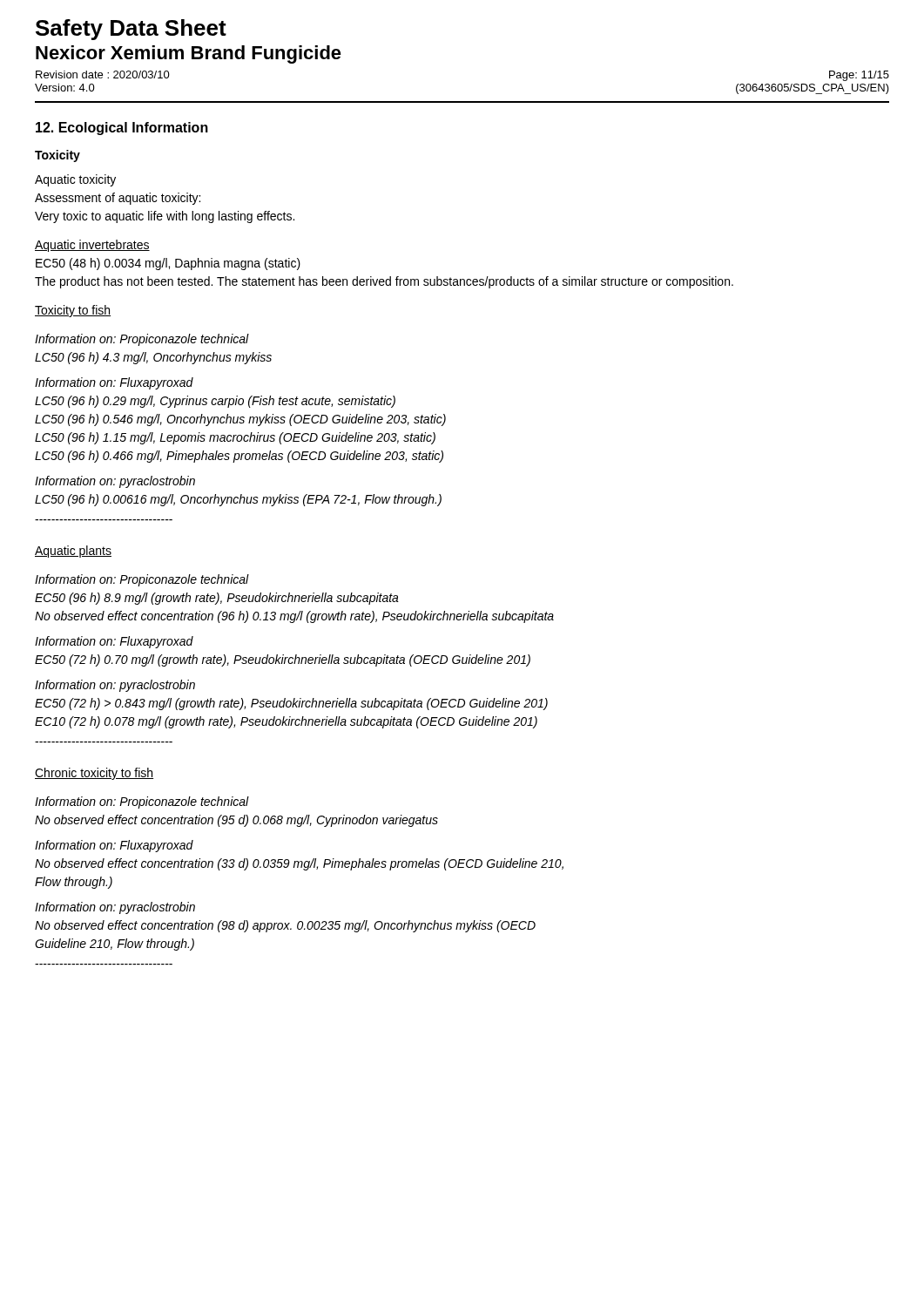Point to the passage starting "Information on: Fluxapyroxad No observed effect concentration"
Screen dimensions: 1307x924
300,863
